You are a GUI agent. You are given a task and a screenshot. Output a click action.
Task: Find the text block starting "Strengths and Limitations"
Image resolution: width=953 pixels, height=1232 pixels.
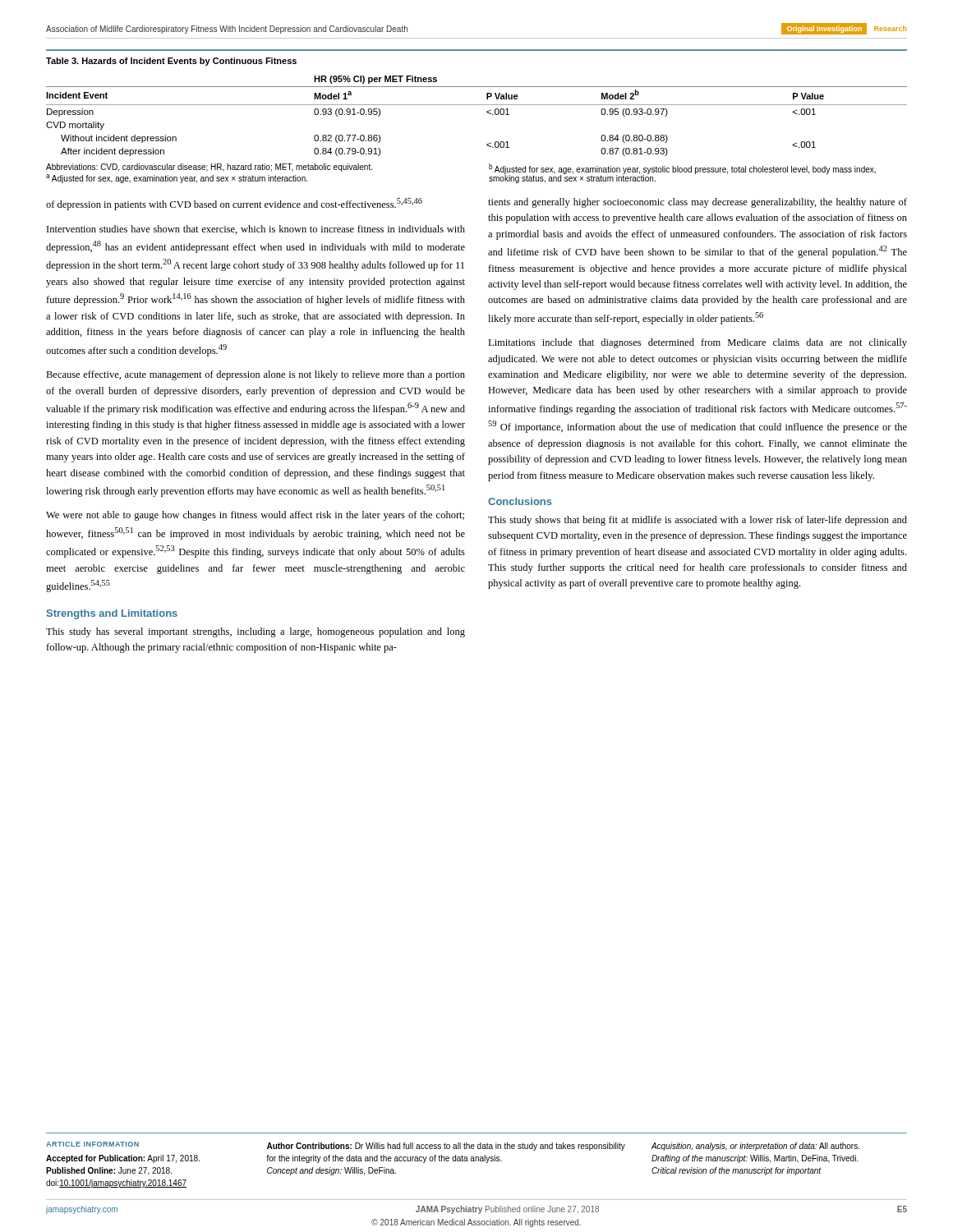click(112, 613)
